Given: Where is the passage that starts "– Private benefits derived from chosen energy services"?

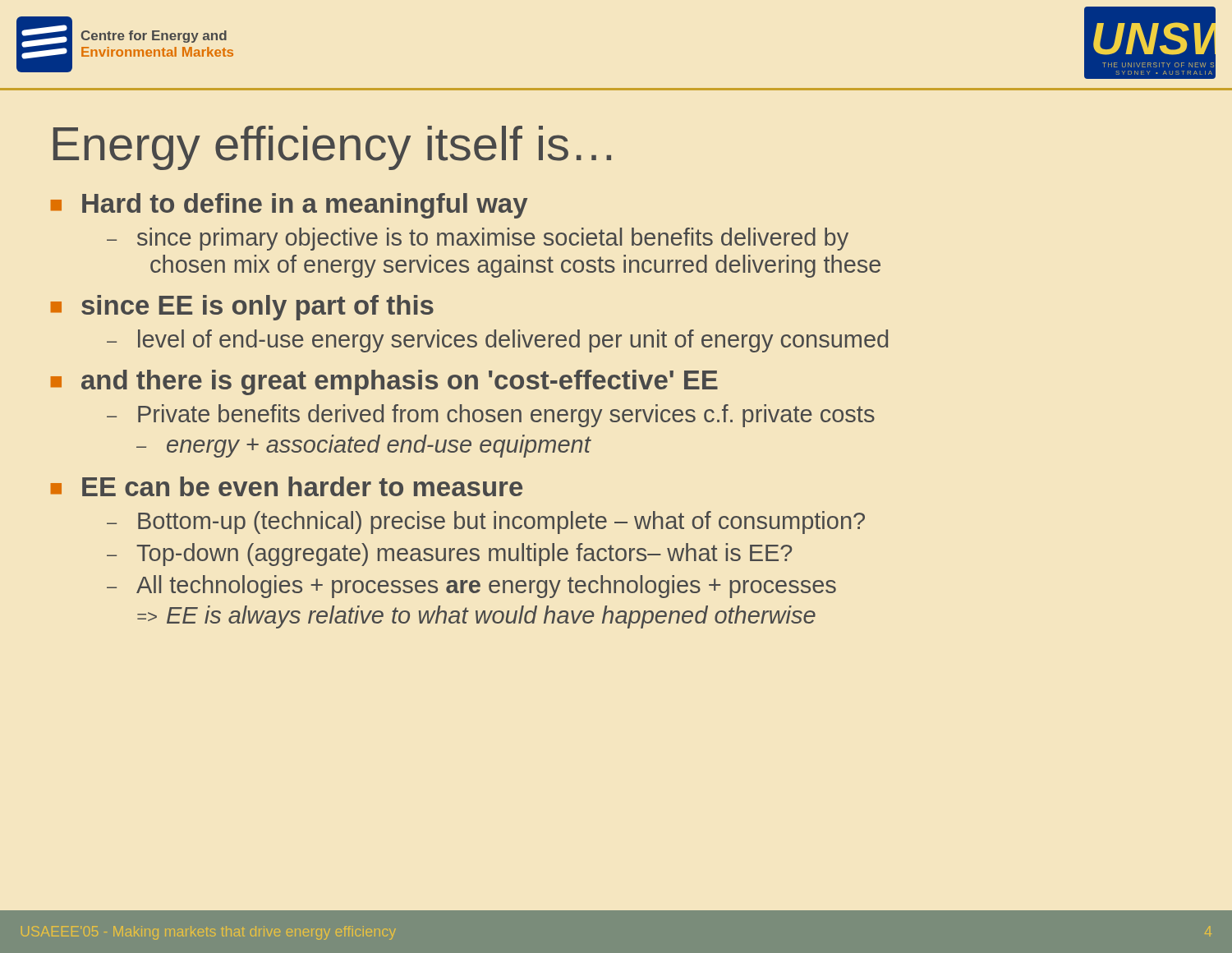Looking at the screenshot, I should (x=491, y=414).
